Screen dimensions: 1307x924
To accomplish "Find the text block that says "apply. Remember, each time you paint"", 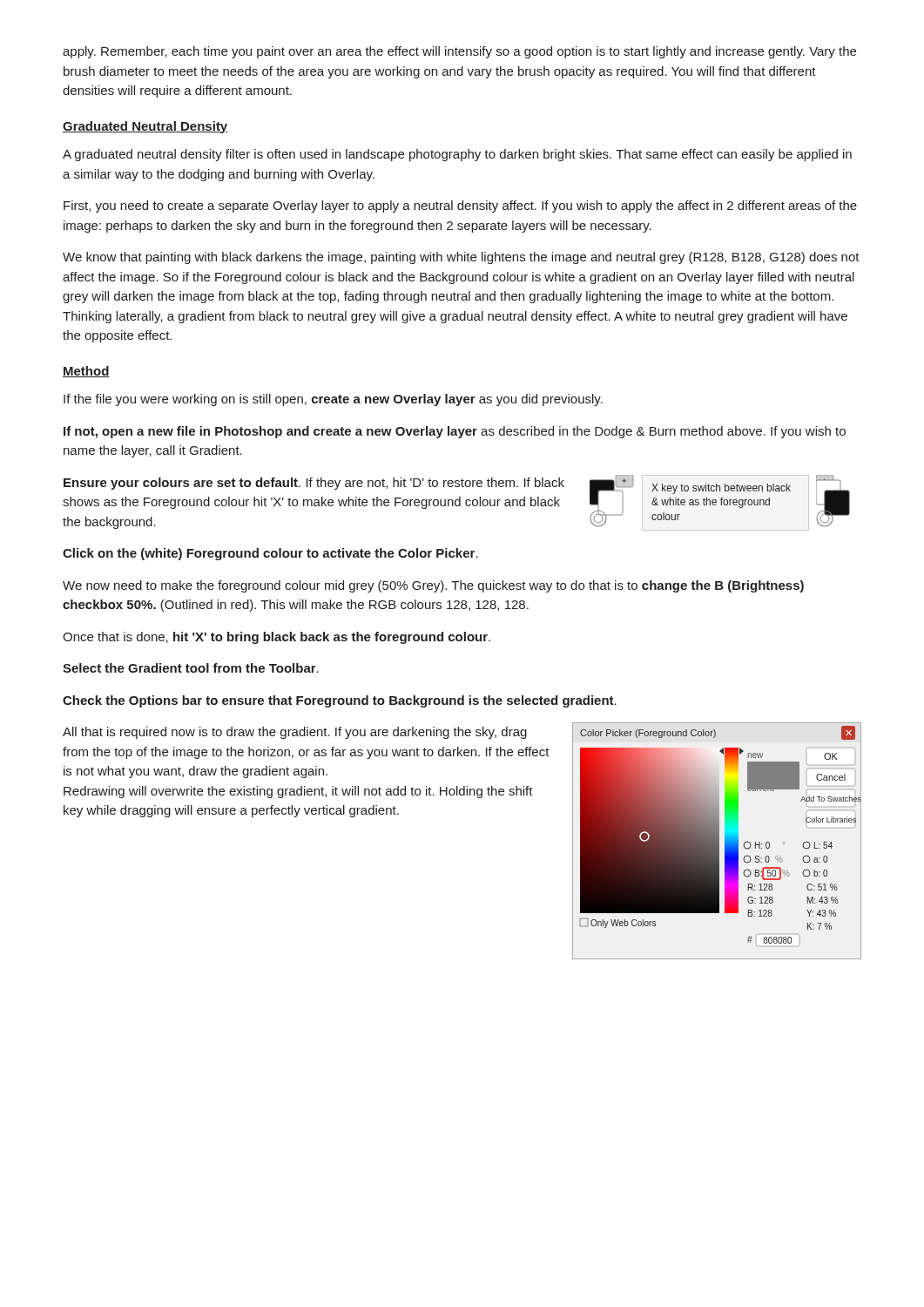I will click(x=460, y=71).
